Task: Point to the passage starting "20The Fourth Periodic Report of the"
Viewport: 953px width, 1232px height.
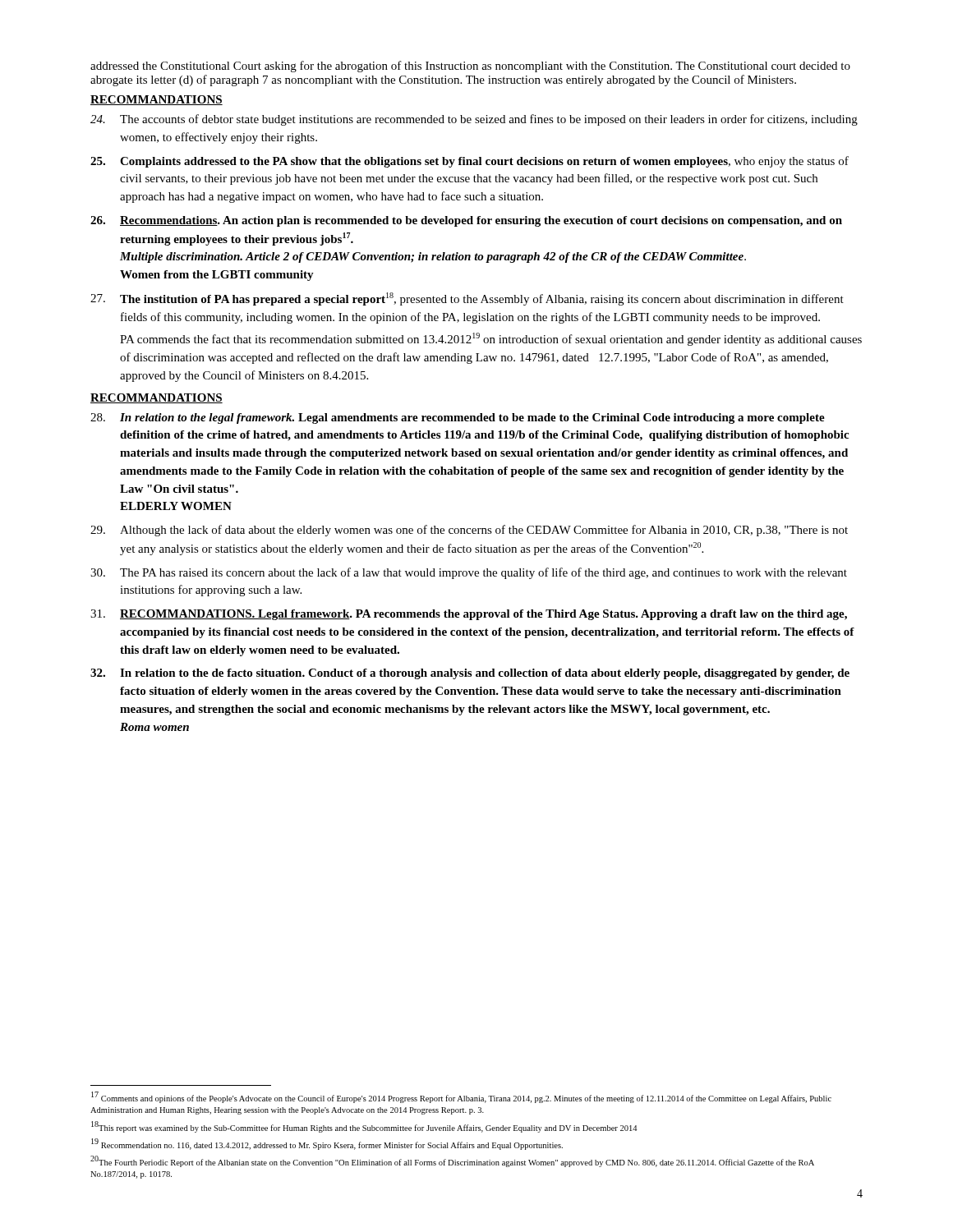Action: click(452, 1167)
